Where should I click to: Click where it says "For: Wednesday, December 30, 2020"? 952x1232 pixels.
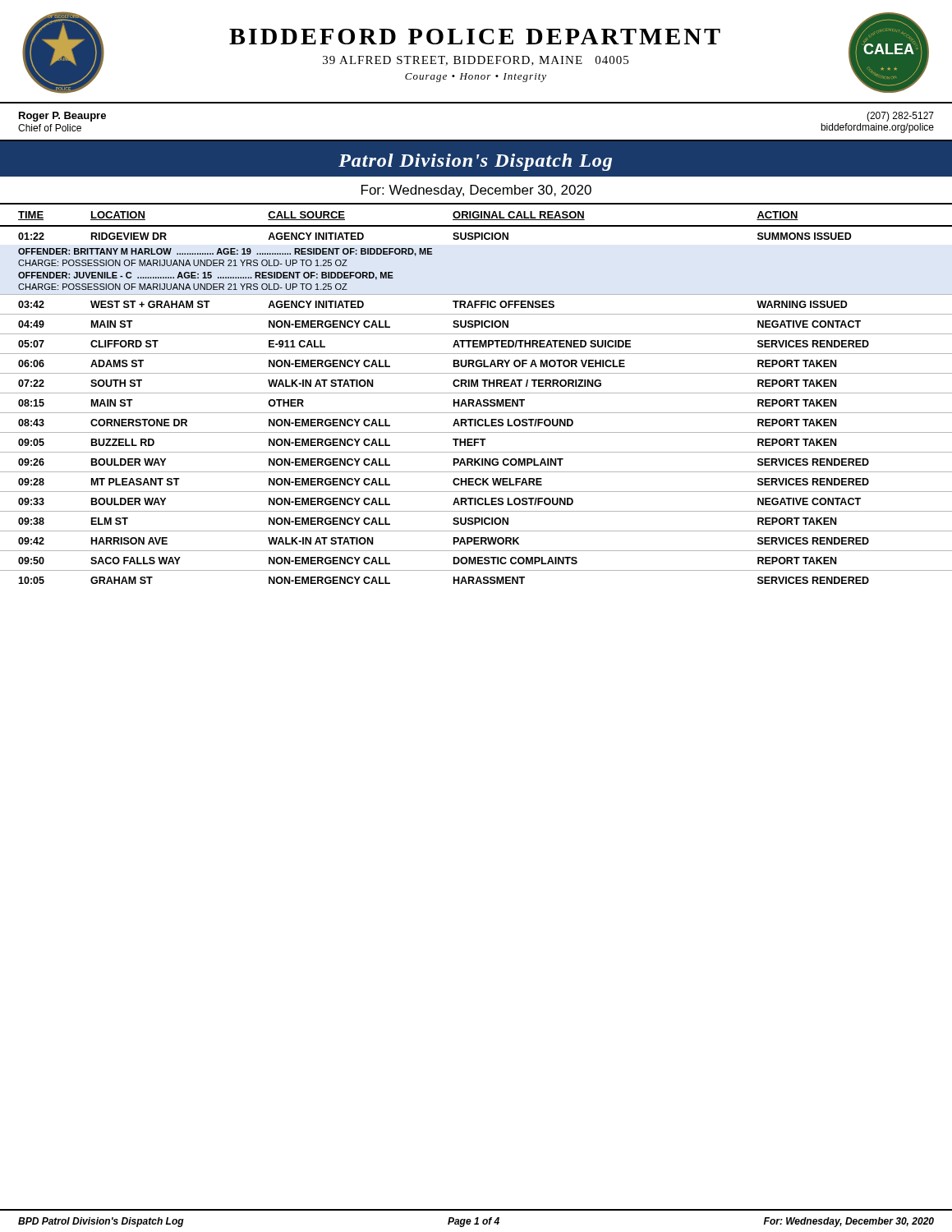click(476, 190)
